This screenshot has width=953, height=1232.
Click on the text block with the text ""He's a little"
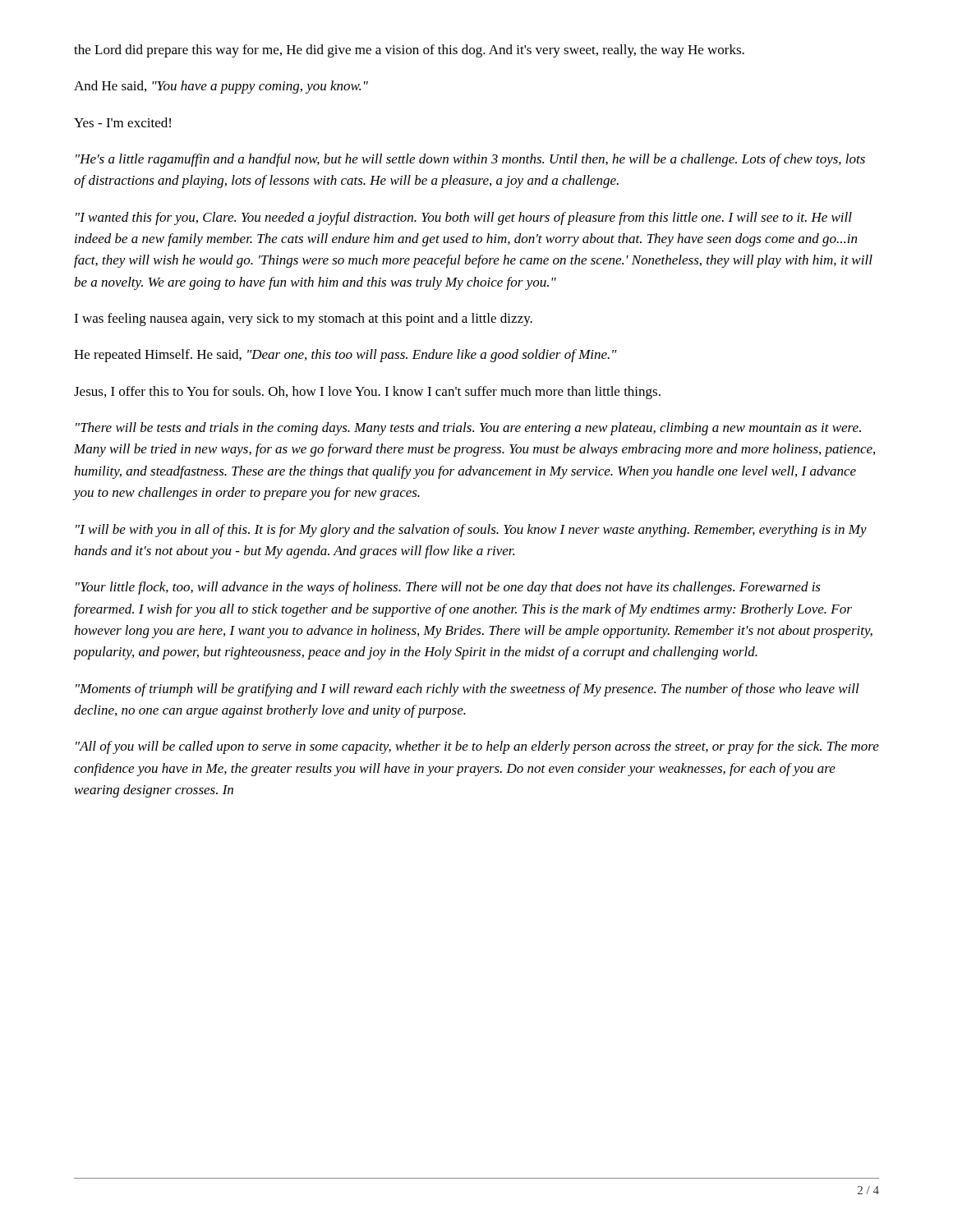click(x=470, y=170)
